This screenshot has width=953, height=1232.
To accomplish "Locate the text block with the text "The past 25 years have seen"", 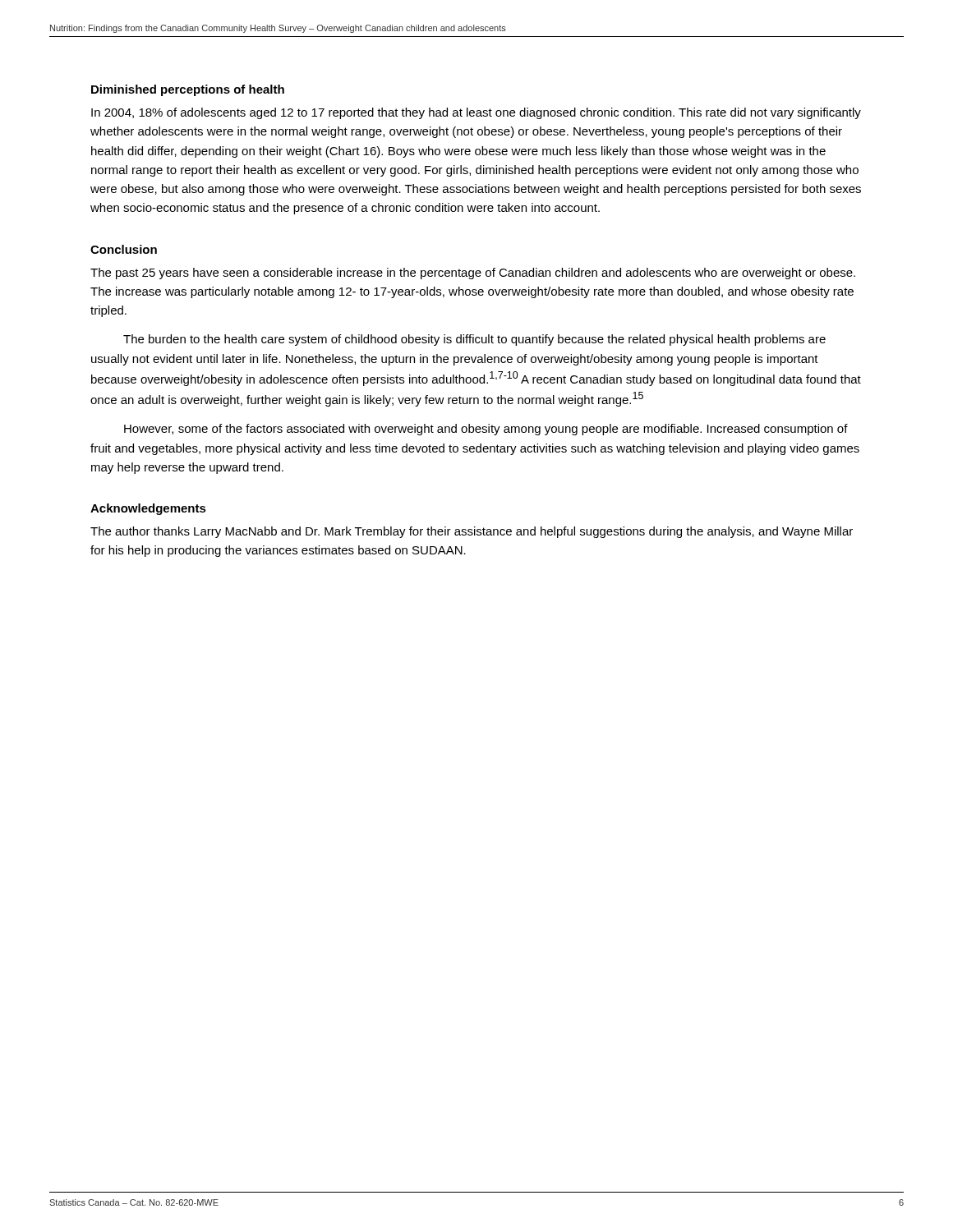I will pyautogui.click(x=473, y=291).
